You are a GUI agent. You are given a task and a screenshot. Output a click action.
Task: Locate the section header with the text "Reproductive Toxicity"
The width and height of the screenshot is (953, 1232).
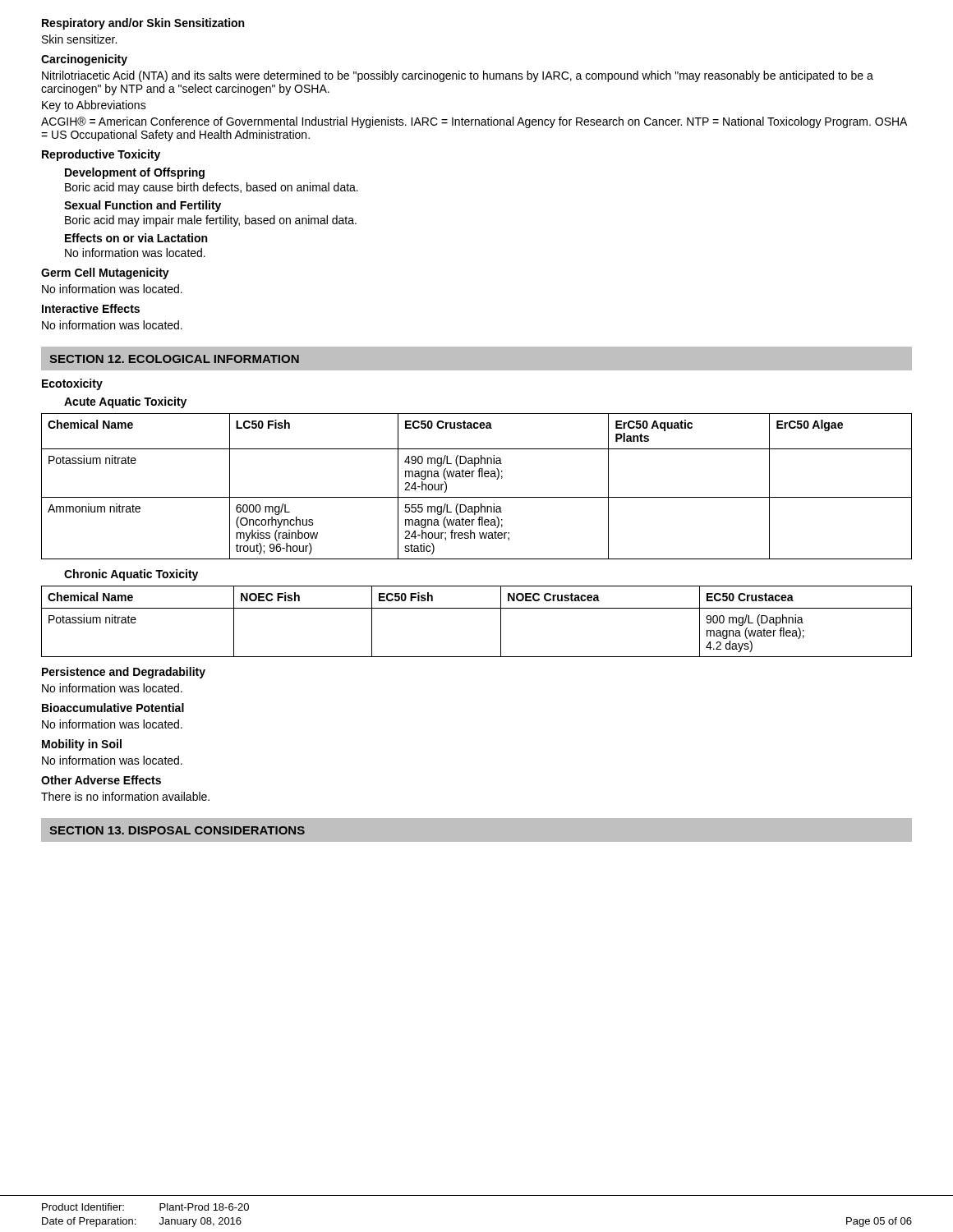coord(101,154)
